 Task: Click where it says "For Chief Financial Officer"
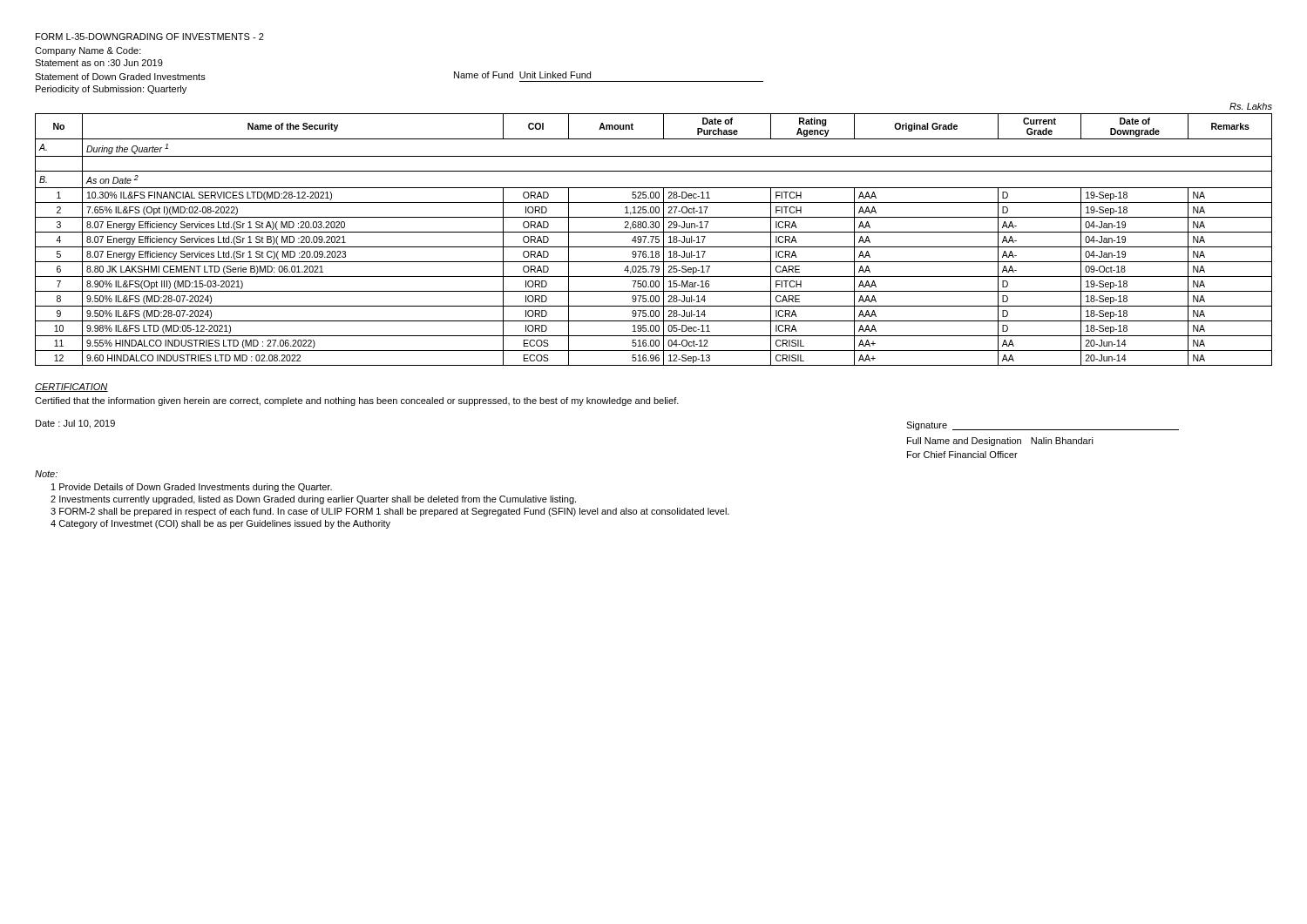962,455
